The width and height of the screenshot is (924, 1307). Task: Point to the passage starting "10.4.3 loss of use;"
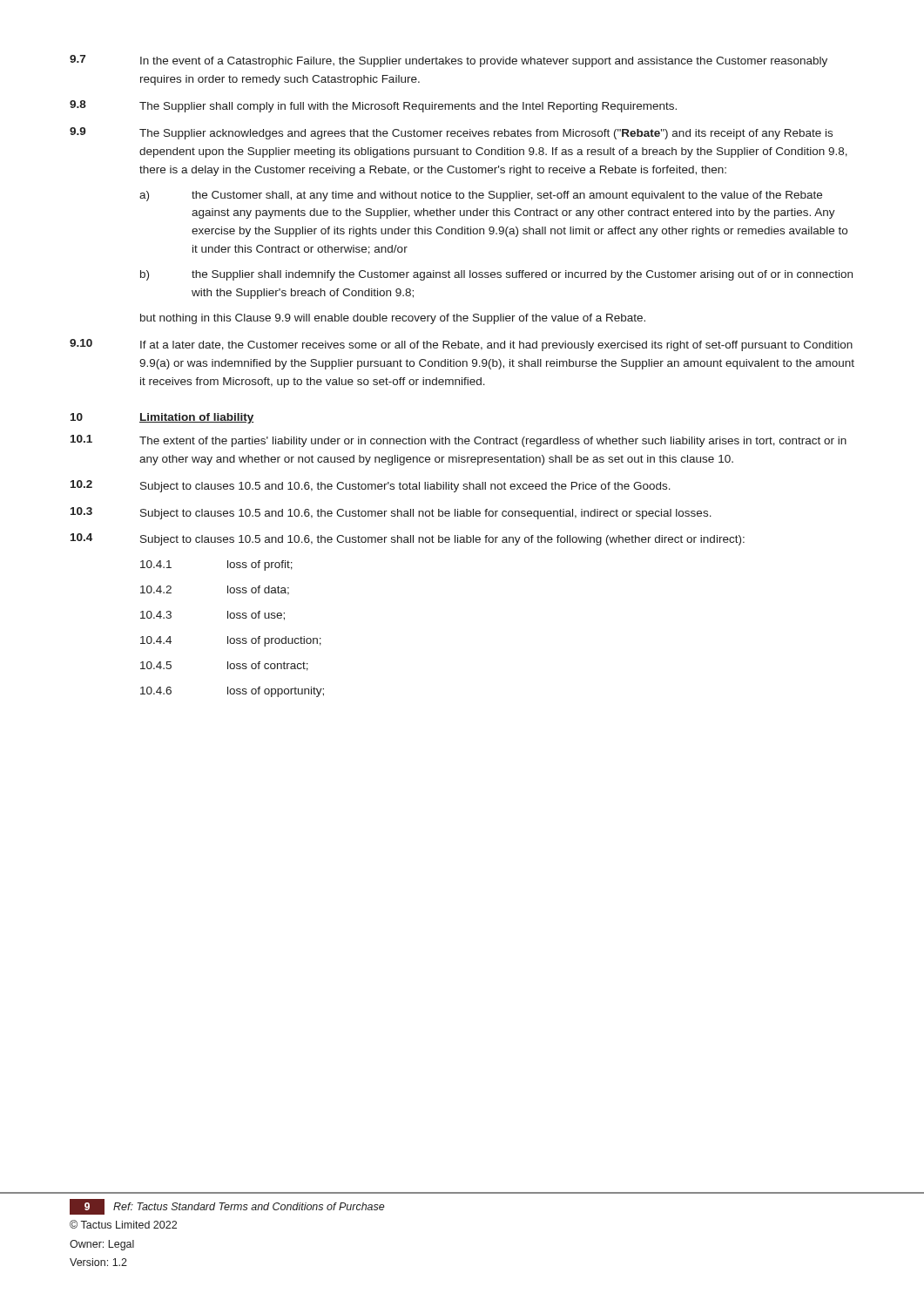coord(160,616)
